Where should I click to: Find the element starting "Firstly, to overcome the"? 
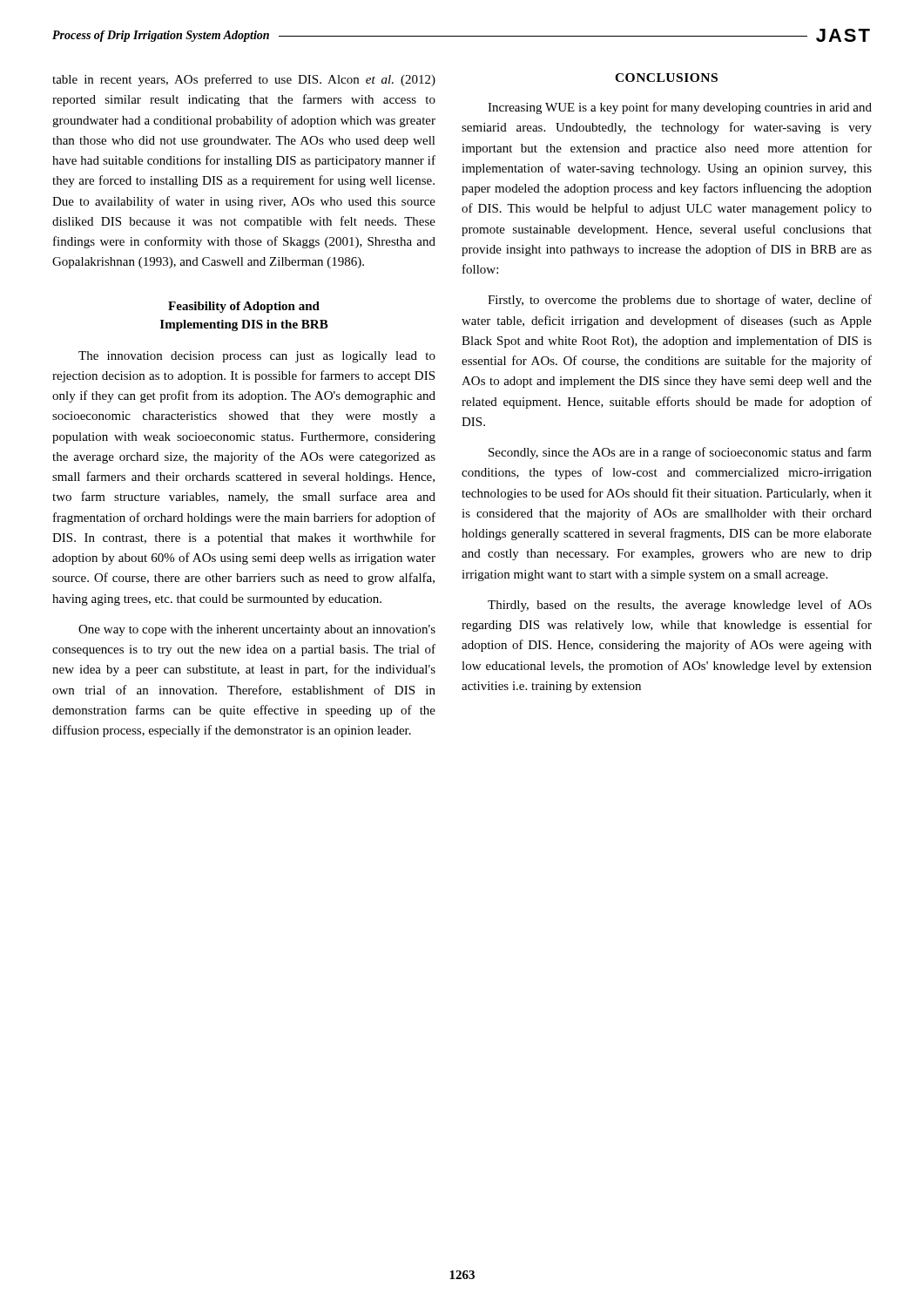click(667, 361)
